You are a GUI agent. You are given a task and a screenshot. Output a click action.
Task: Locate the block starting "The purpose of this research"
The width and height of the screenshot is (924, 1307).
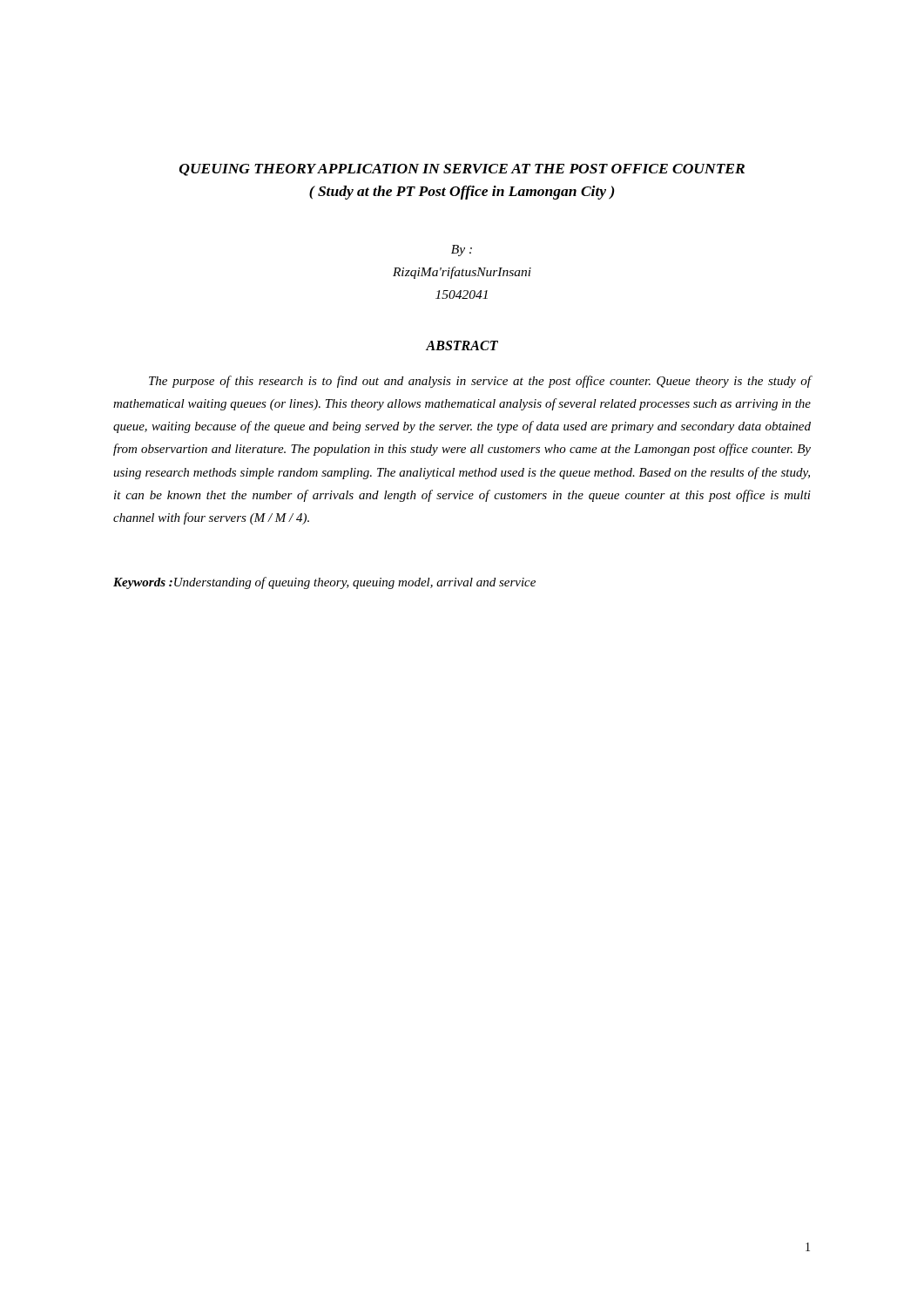[462, 449]
